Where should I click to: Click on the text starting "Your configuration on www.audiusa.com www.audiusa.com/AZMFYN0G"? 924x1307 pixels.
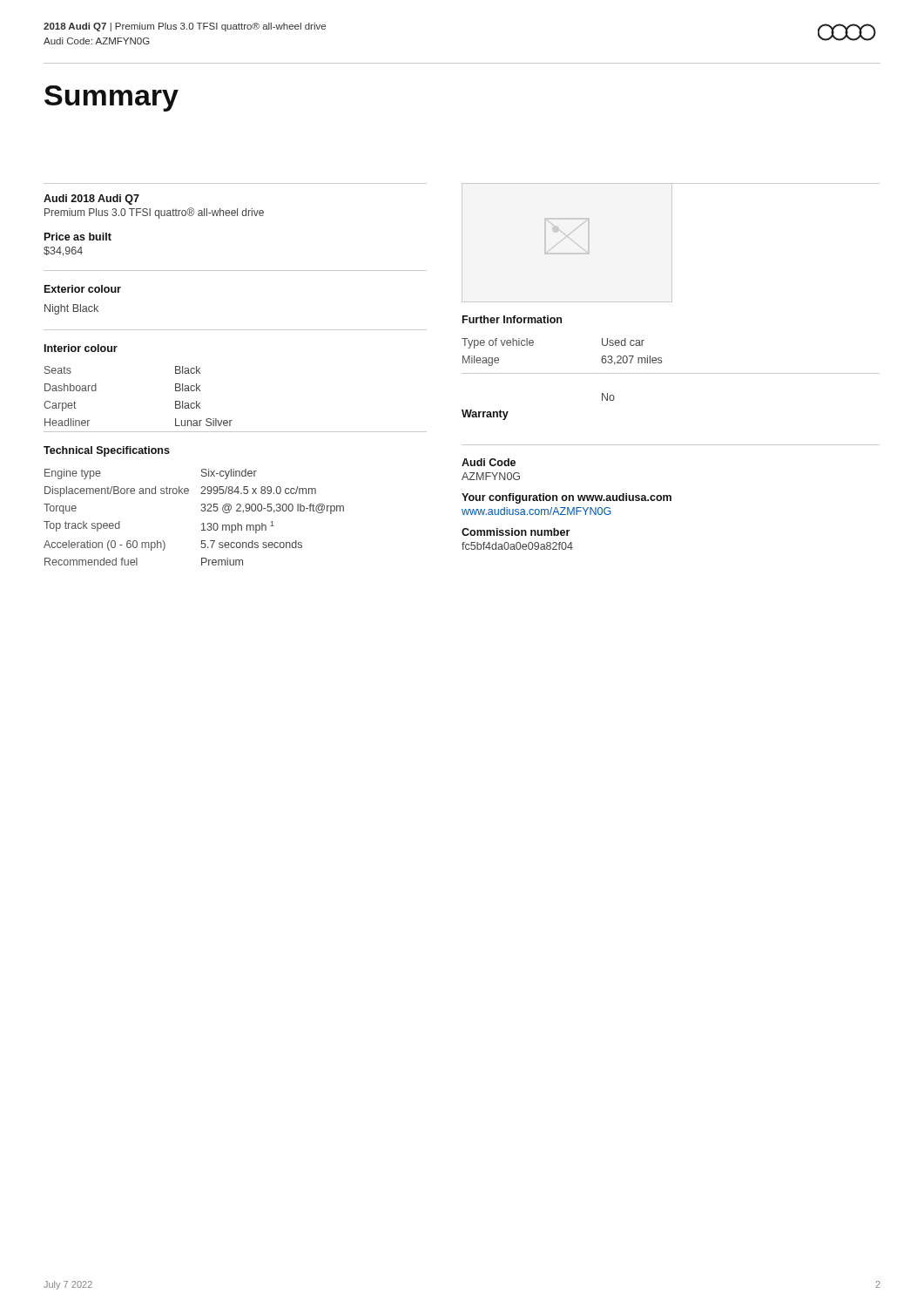pyautogui.click(x=671, y=505)
